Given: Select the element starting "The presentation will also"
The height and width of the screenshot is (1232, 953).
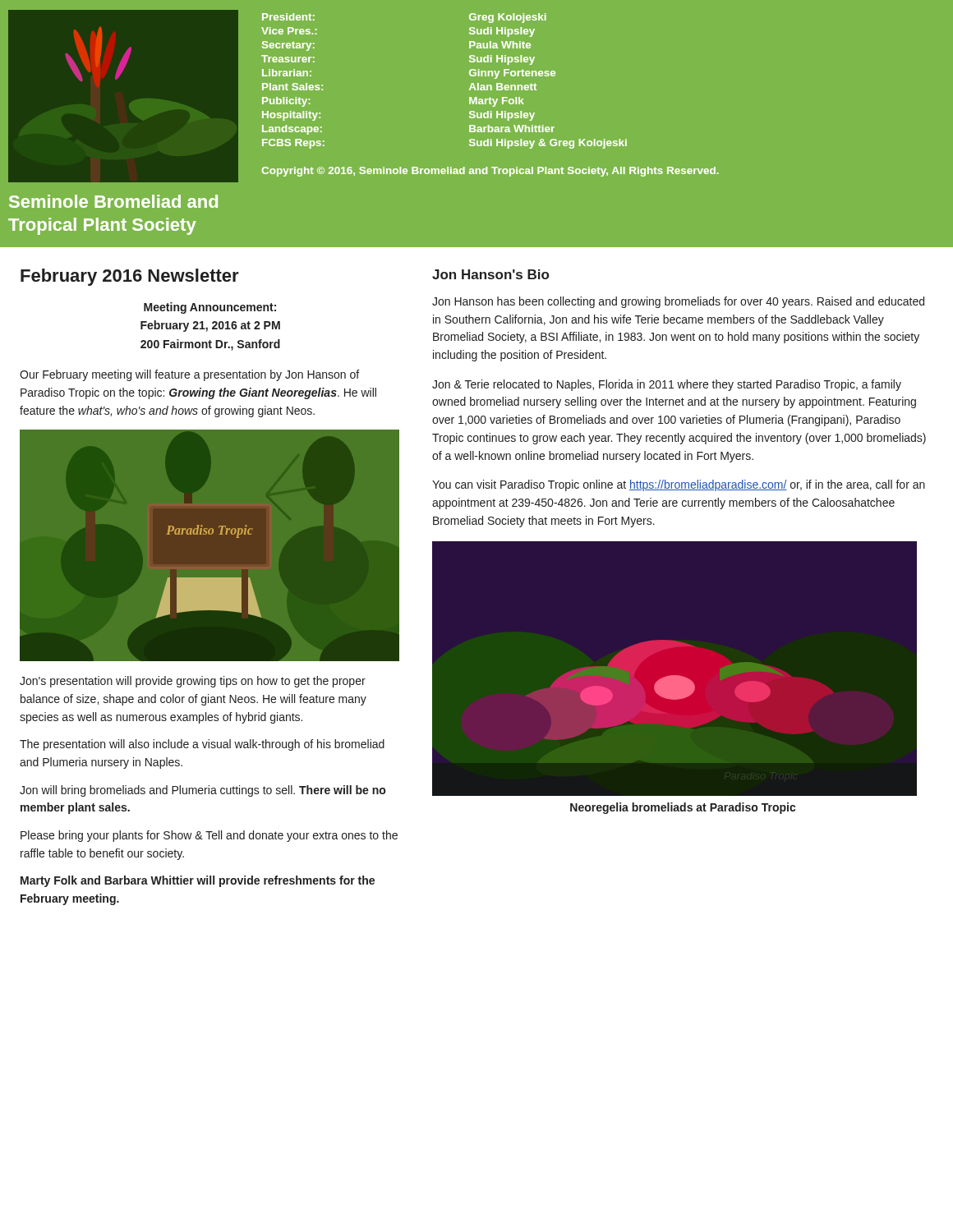Looking at the screenshot, I should pyautogui.click(x=202, y=753).
